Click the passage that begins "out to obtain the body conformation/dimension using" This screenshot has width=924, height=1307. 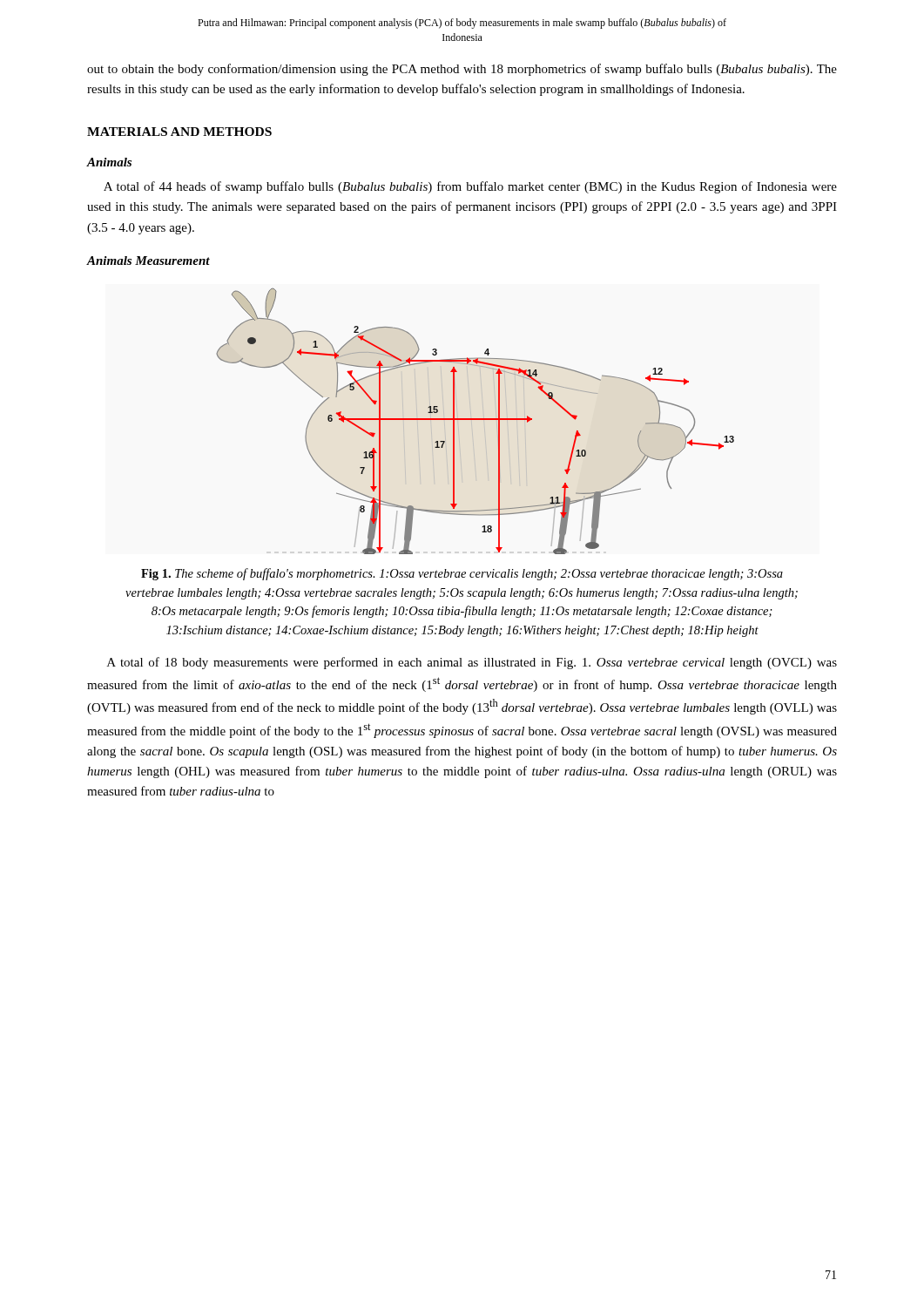pos(462,79)
